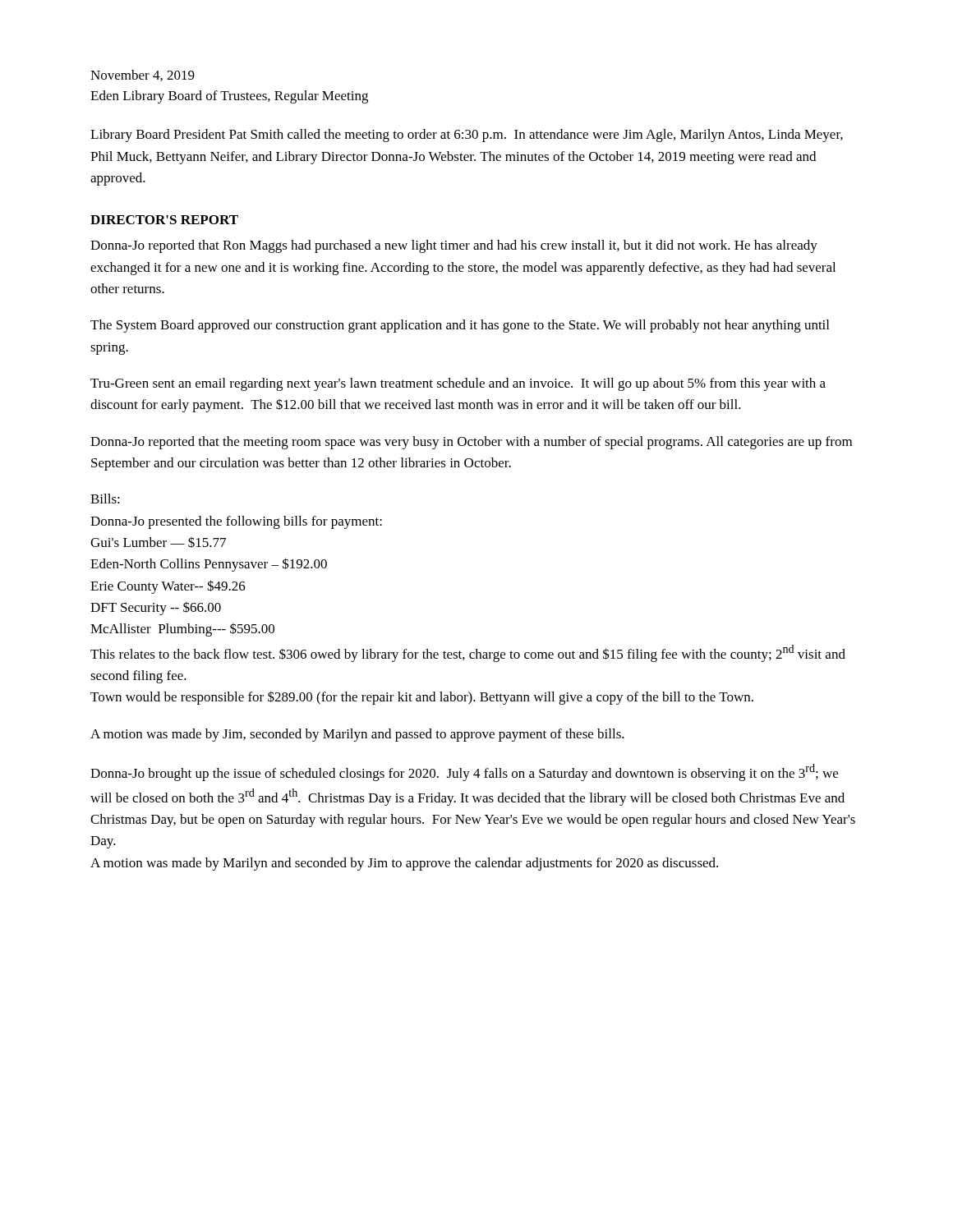Point to the block beginning "Bills: Donna-Jo presented"
Screen dimensions: 1232x953
tap(105, 499)
